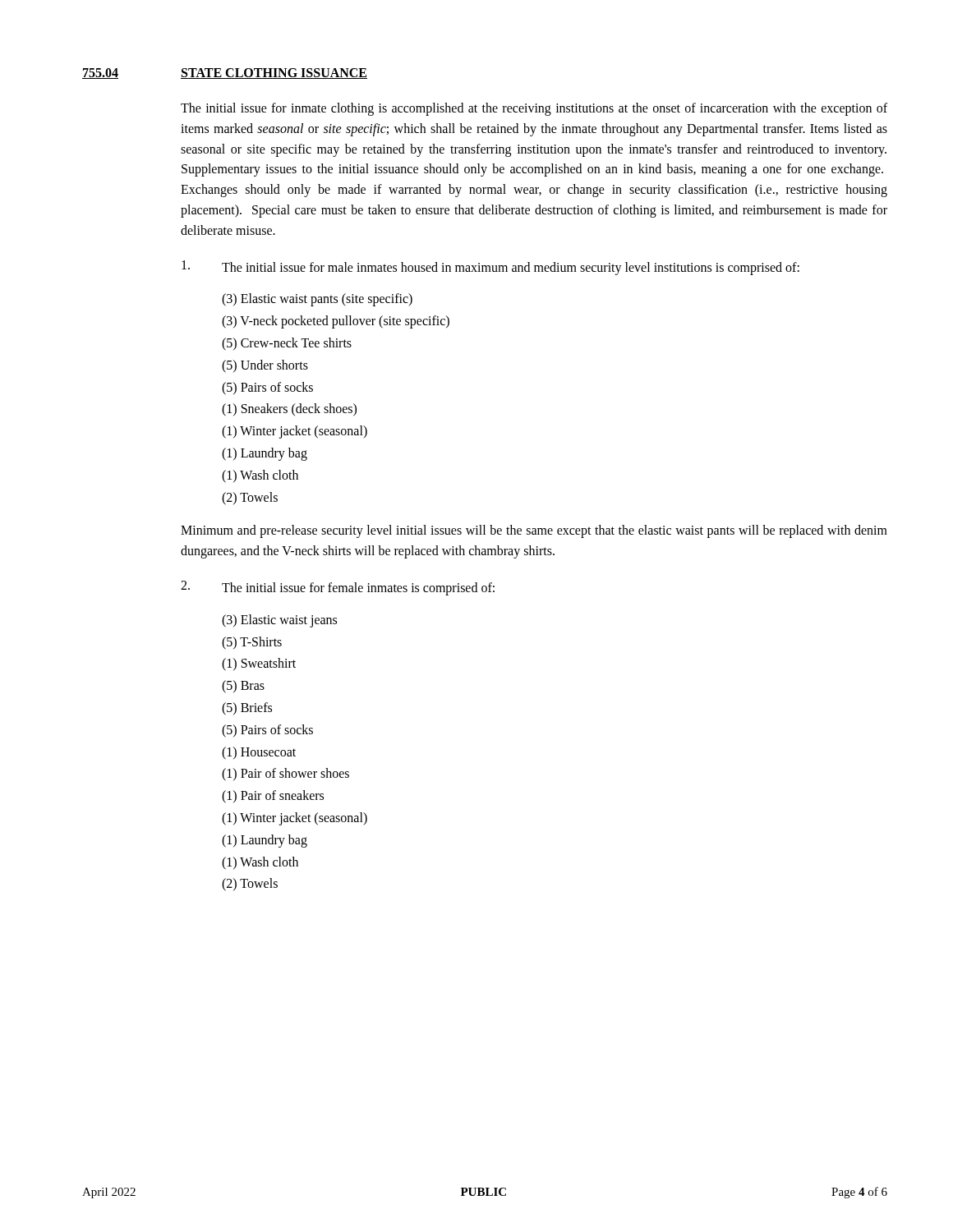Where does it say "(5) Bras"?
Screen dimensions: 1232x953
click(x=243, y=686)
